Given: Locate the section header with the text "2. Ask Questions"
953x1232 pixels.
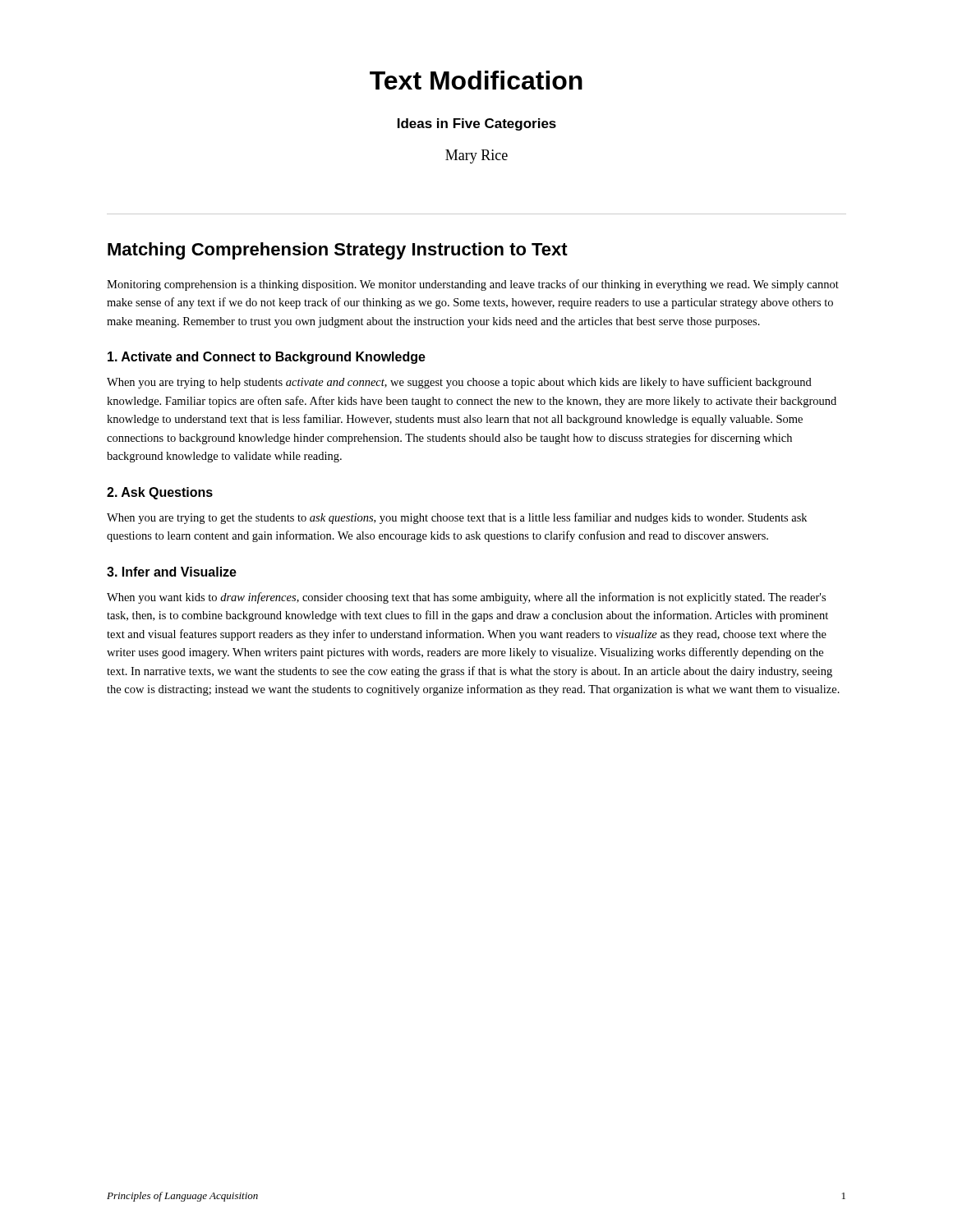Looking at the screenshot, I should (160, 493).
